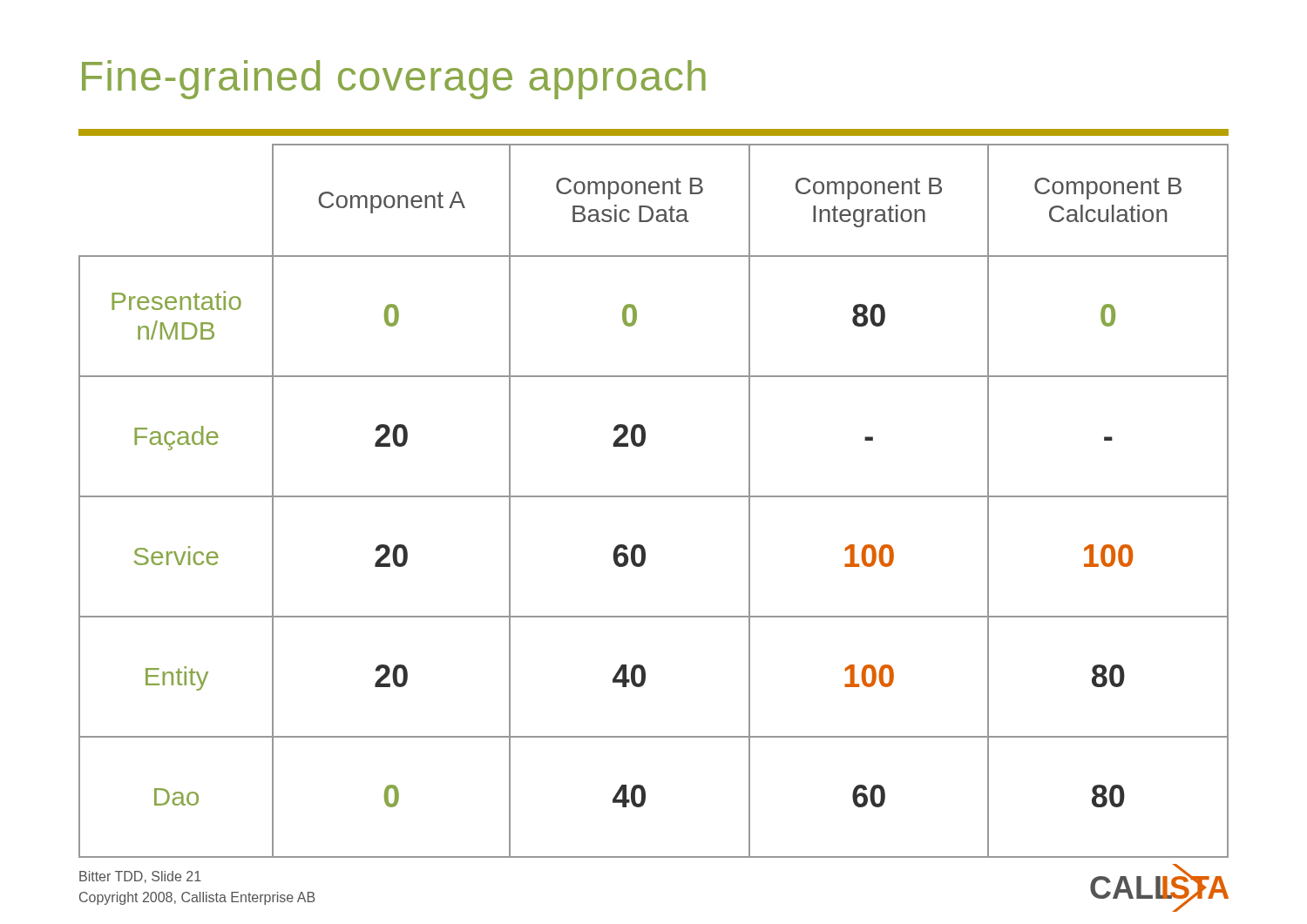This screenshot has height=924, width=1307.
Task: Where does it say "Fine-grained coverage approach"?
Action: (394, 76)
